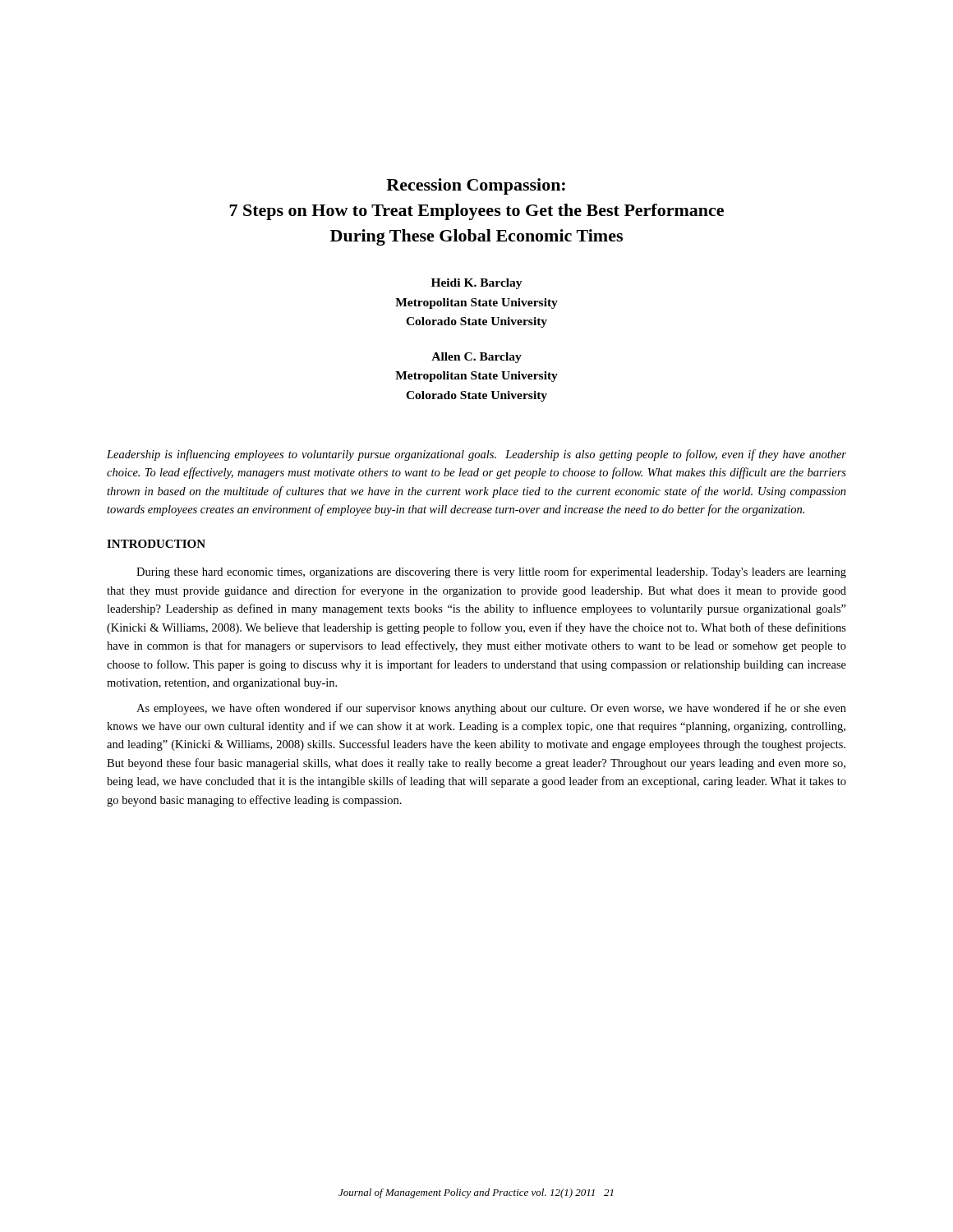The width and height of the screenshot is (953, 1232).
Task: Select the text block with the text "During these hard economic times,"
Action: (476, 627)
